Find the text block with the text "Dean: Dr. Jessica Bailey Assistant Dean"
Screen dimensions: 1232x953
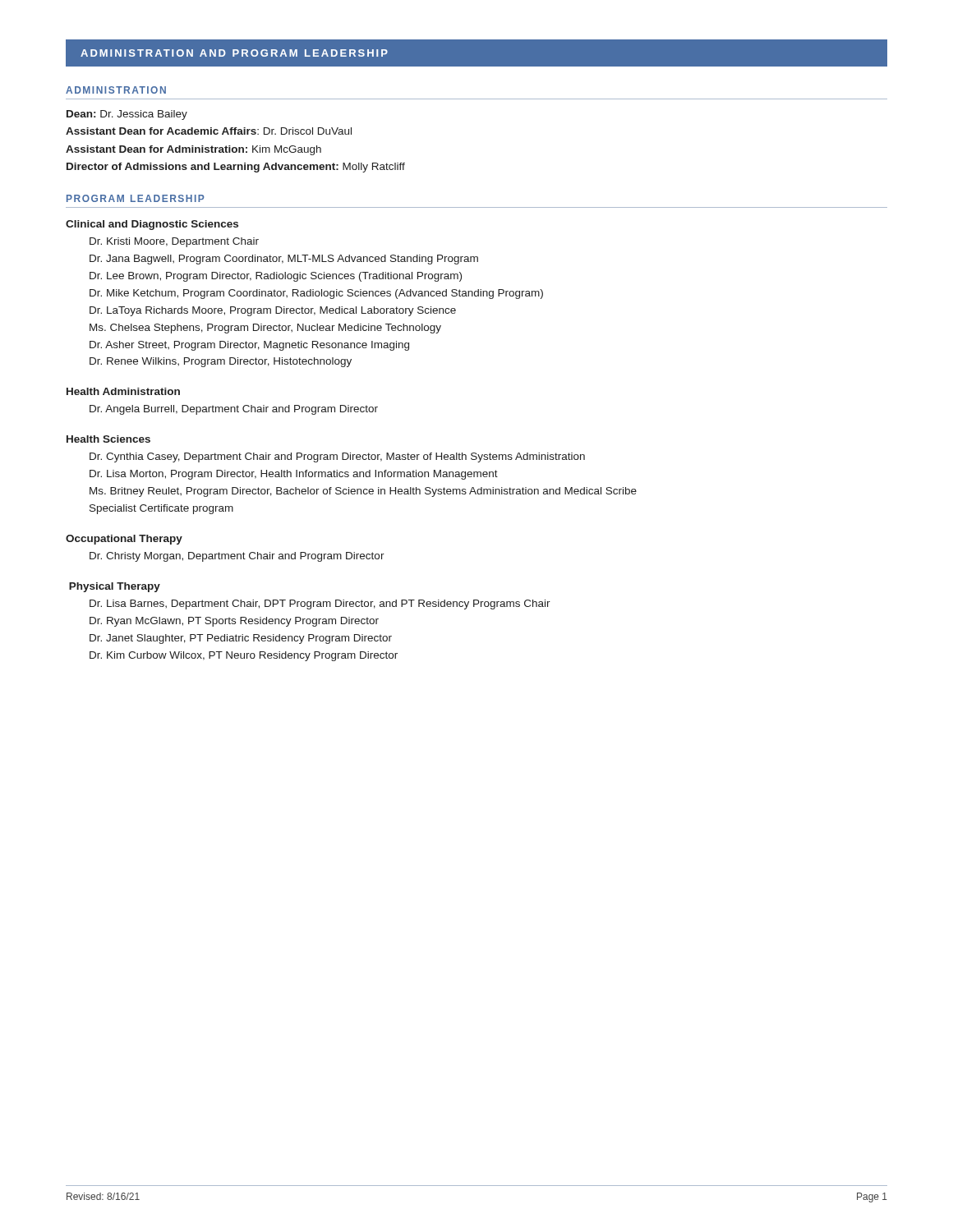[x=127, y=115]
